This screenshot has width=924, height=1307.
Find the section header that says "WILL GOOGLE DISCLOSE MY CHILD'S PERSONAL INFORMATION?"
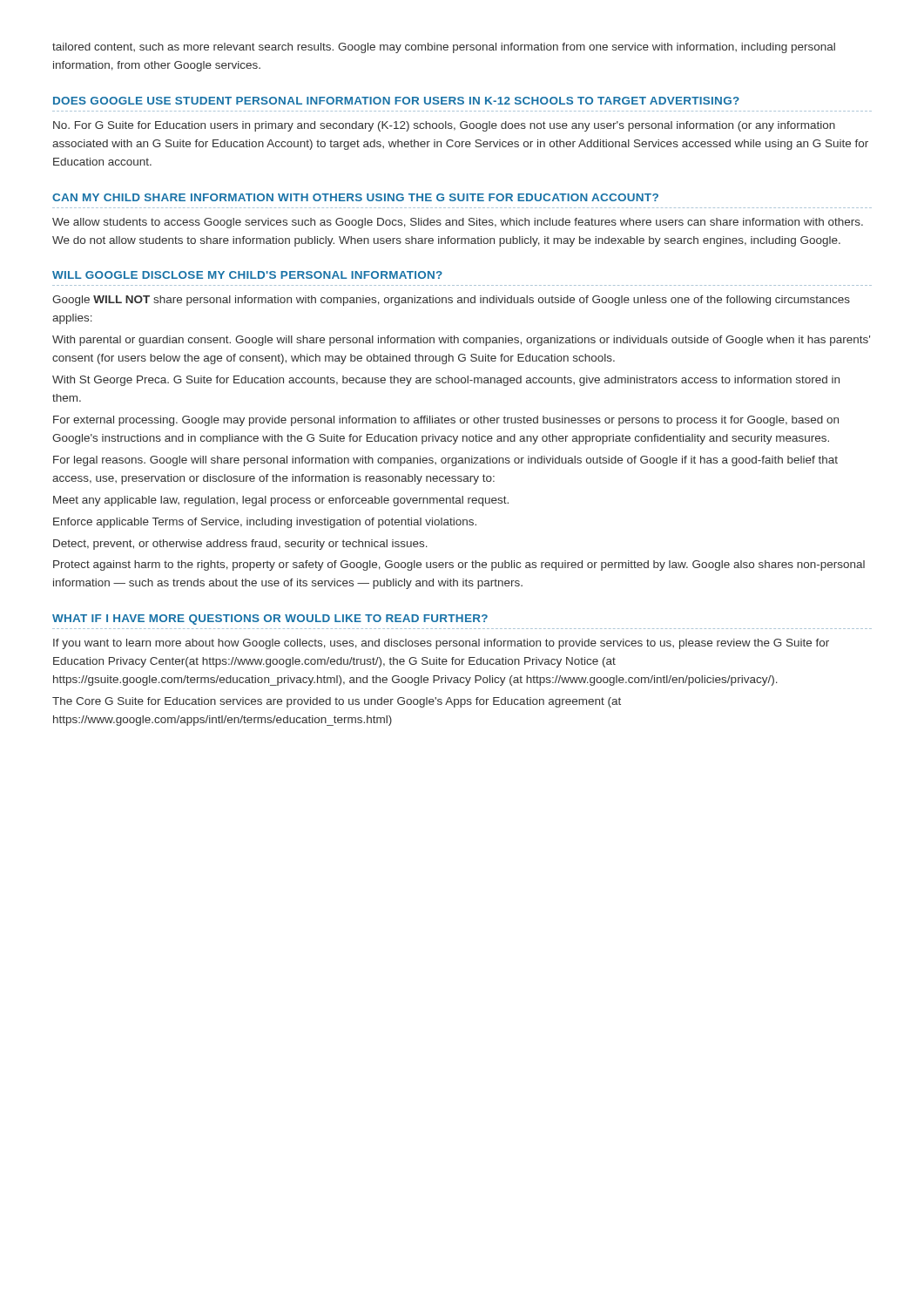click(248, 275)
